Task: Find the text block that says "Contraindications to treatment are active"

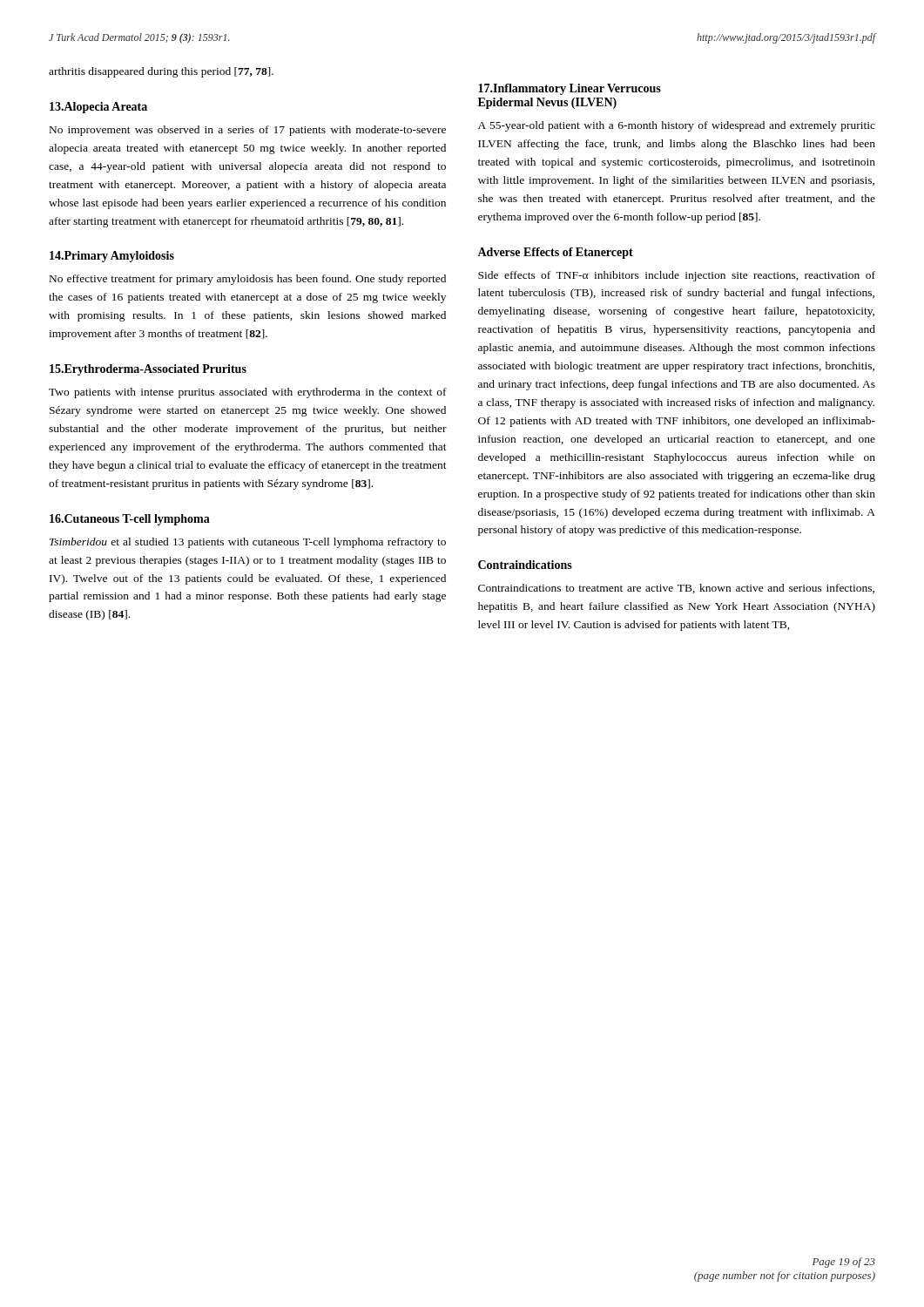Action: coord(676,607)
